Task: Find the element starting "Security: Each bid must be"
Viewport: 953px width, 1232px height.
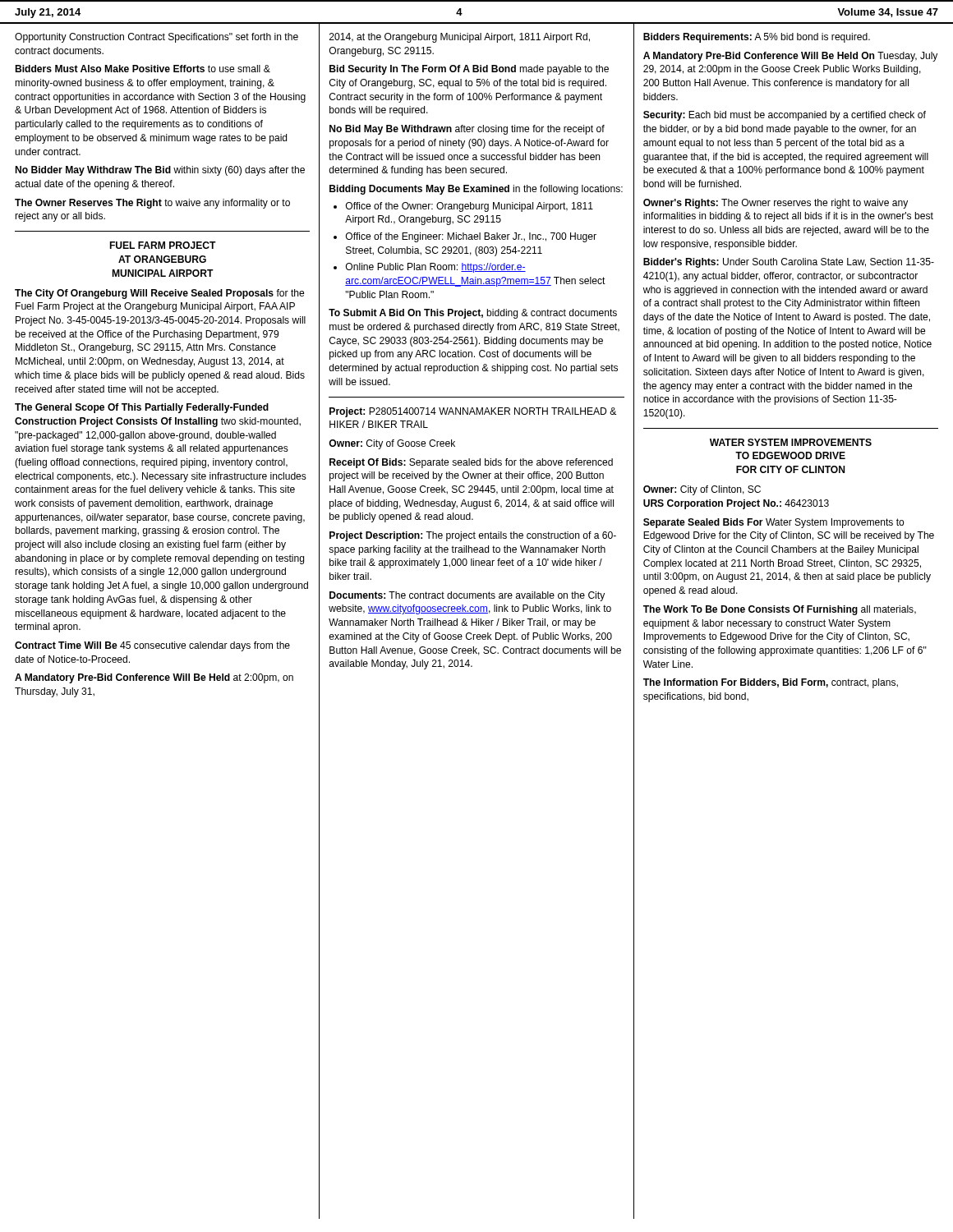Action: (786, 150)
